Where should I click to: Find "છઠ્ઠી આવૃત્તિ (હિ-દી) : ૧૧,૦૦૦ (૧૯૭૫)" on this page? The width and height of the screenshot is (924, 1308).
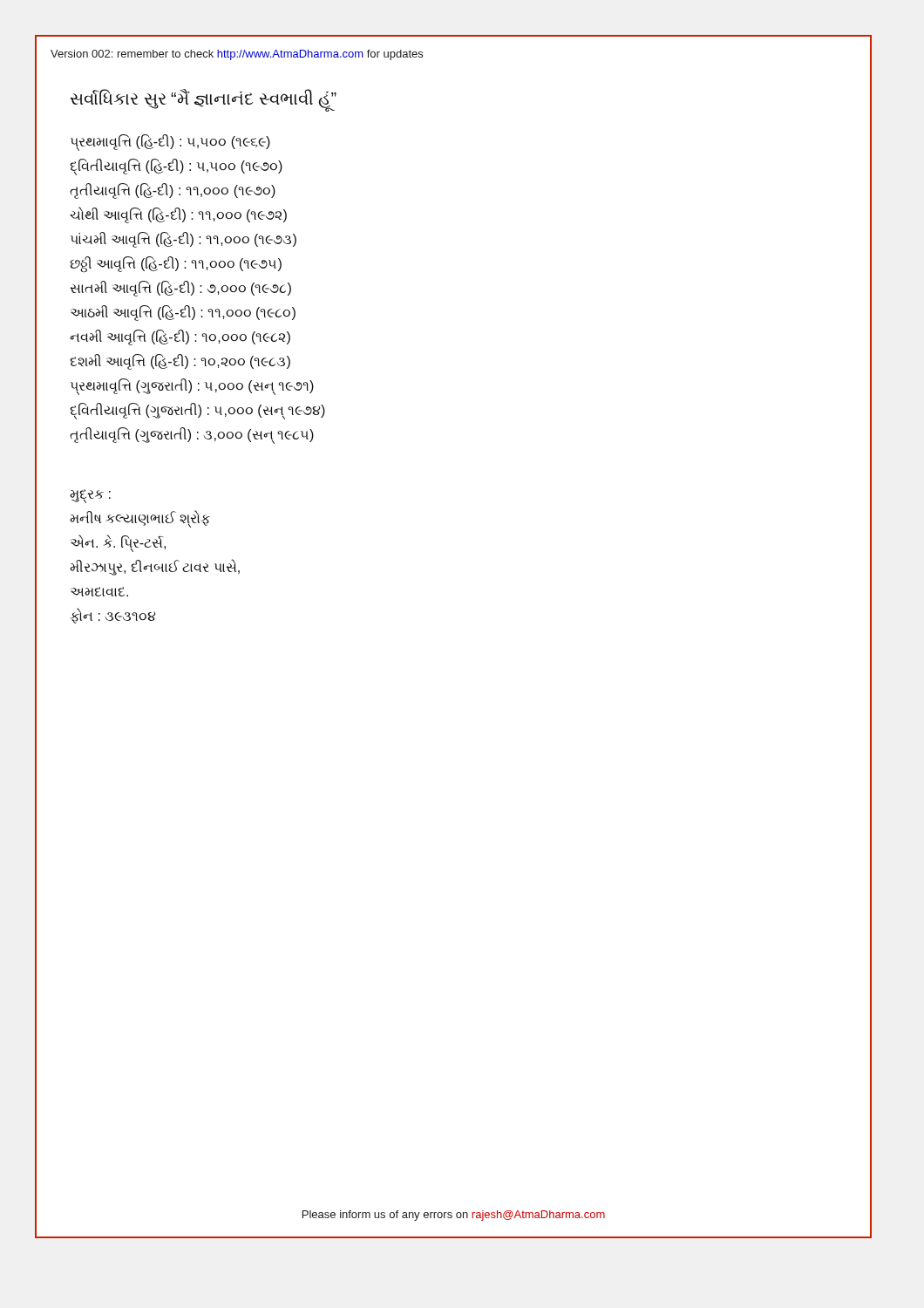(176, 264)
